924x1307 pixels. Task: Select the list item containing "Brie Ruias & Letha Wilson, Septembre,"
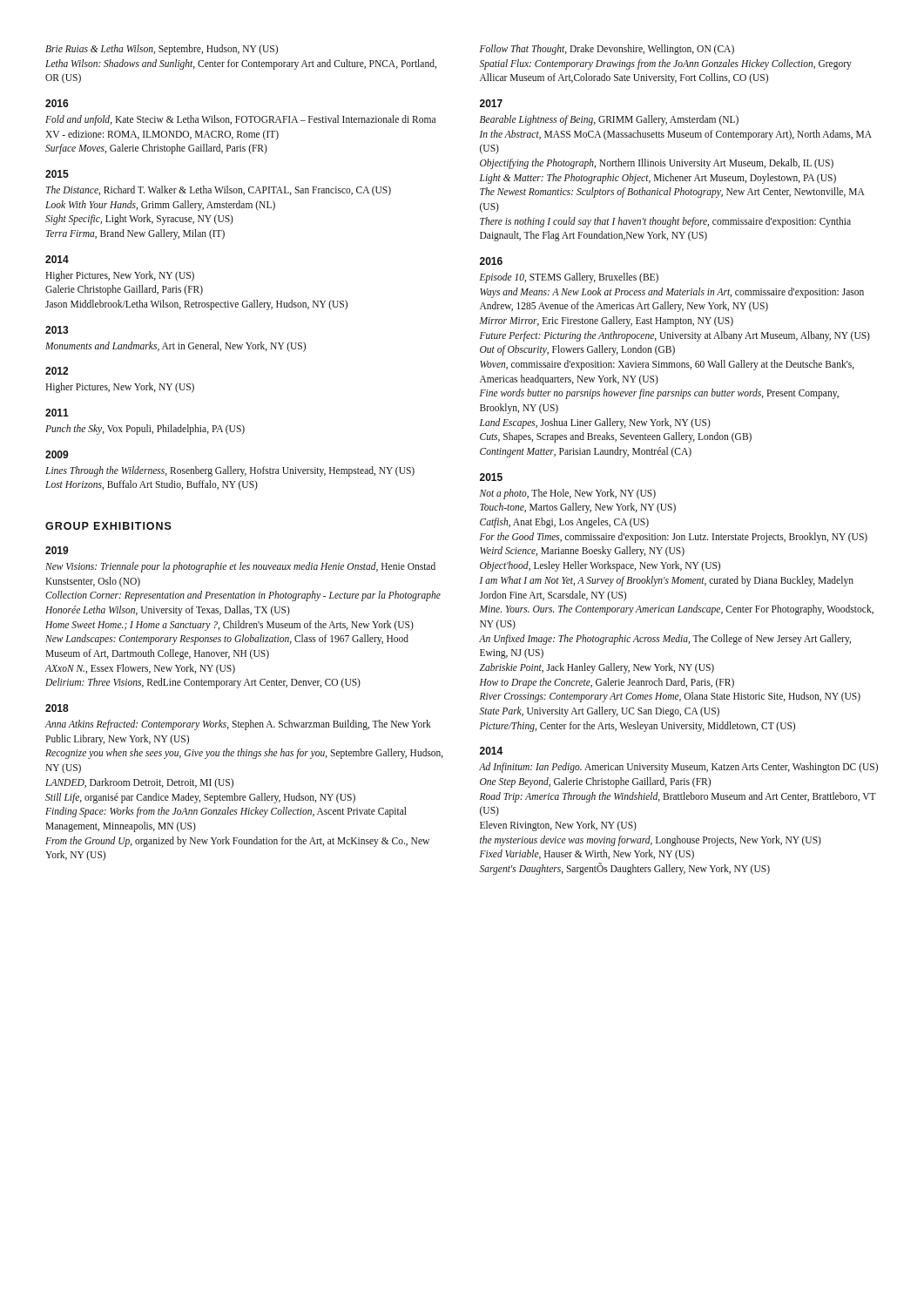(241, 63)
